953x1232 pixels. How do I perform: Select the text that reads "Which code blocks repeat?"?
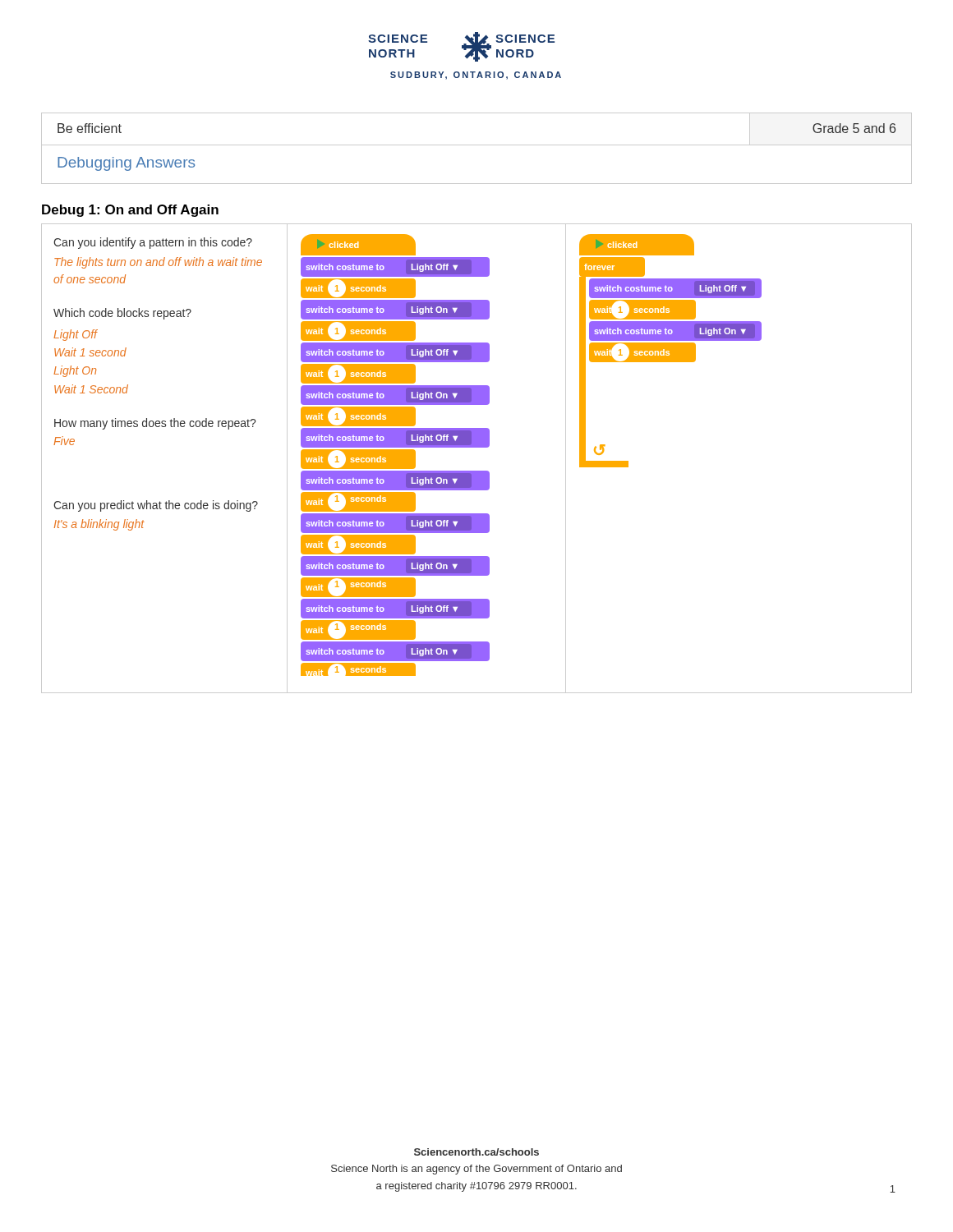point(122,313)
